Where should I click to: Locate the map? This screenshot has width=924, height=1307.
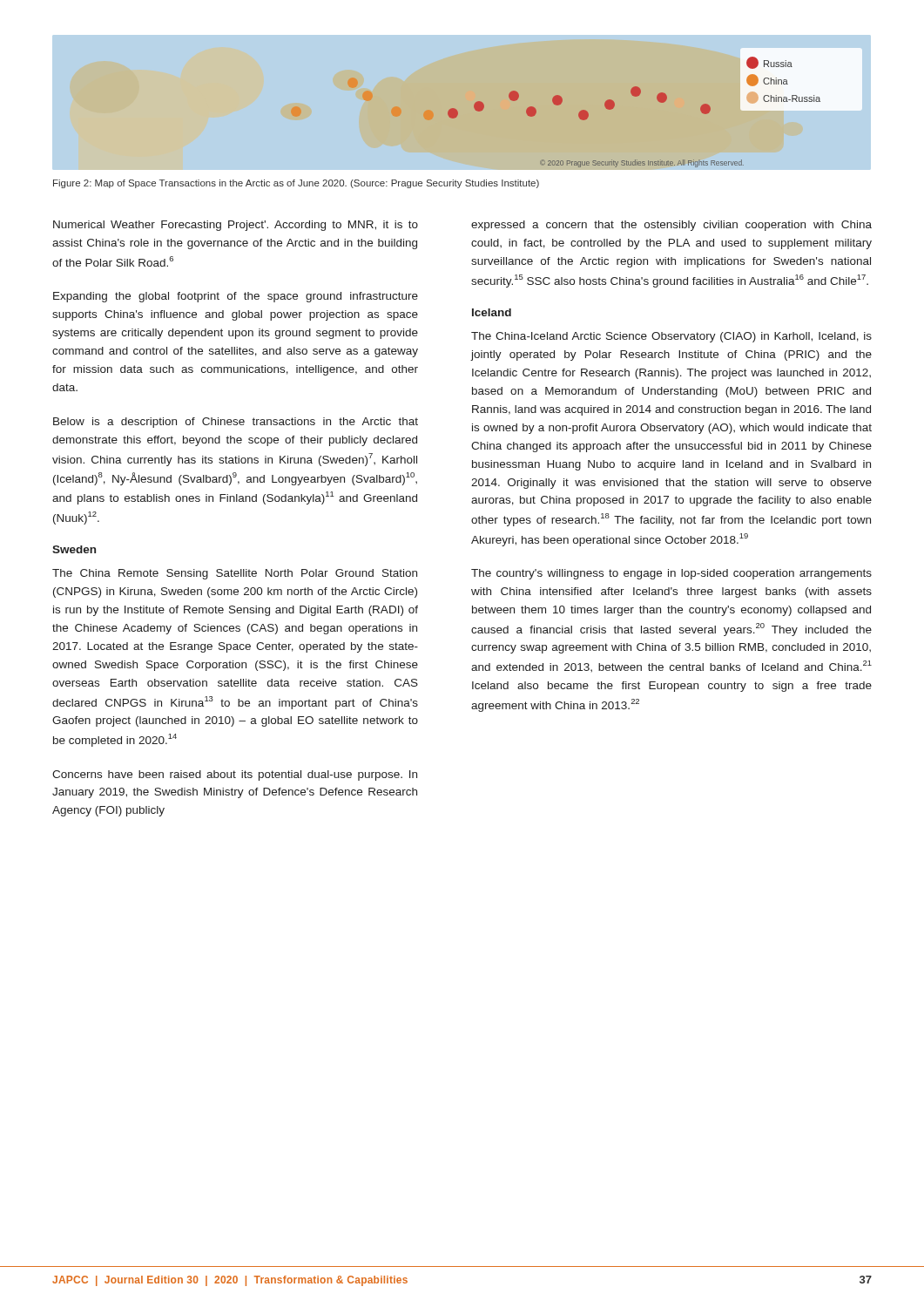click(462, 102)
